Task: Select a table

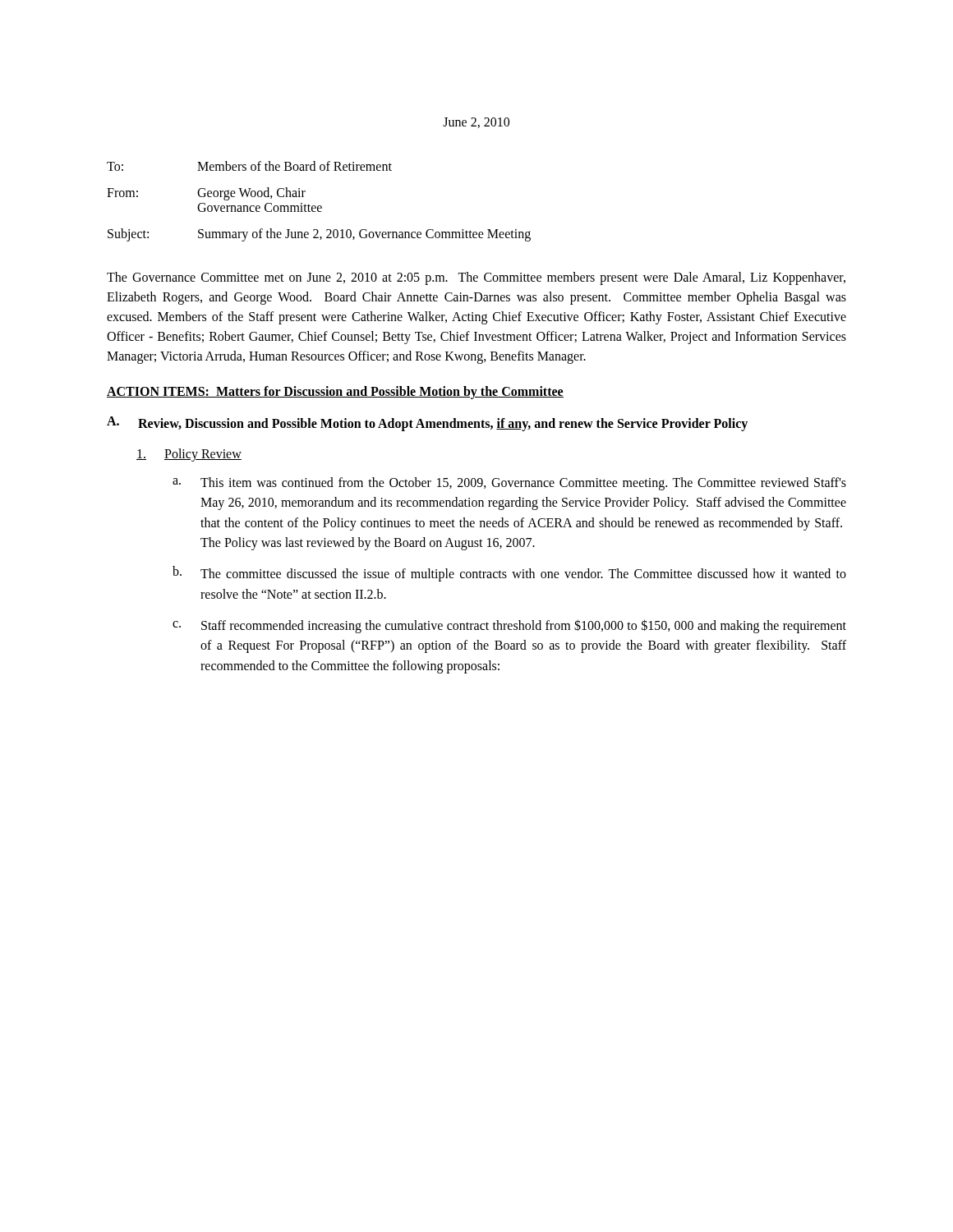Action: (476, 200)
